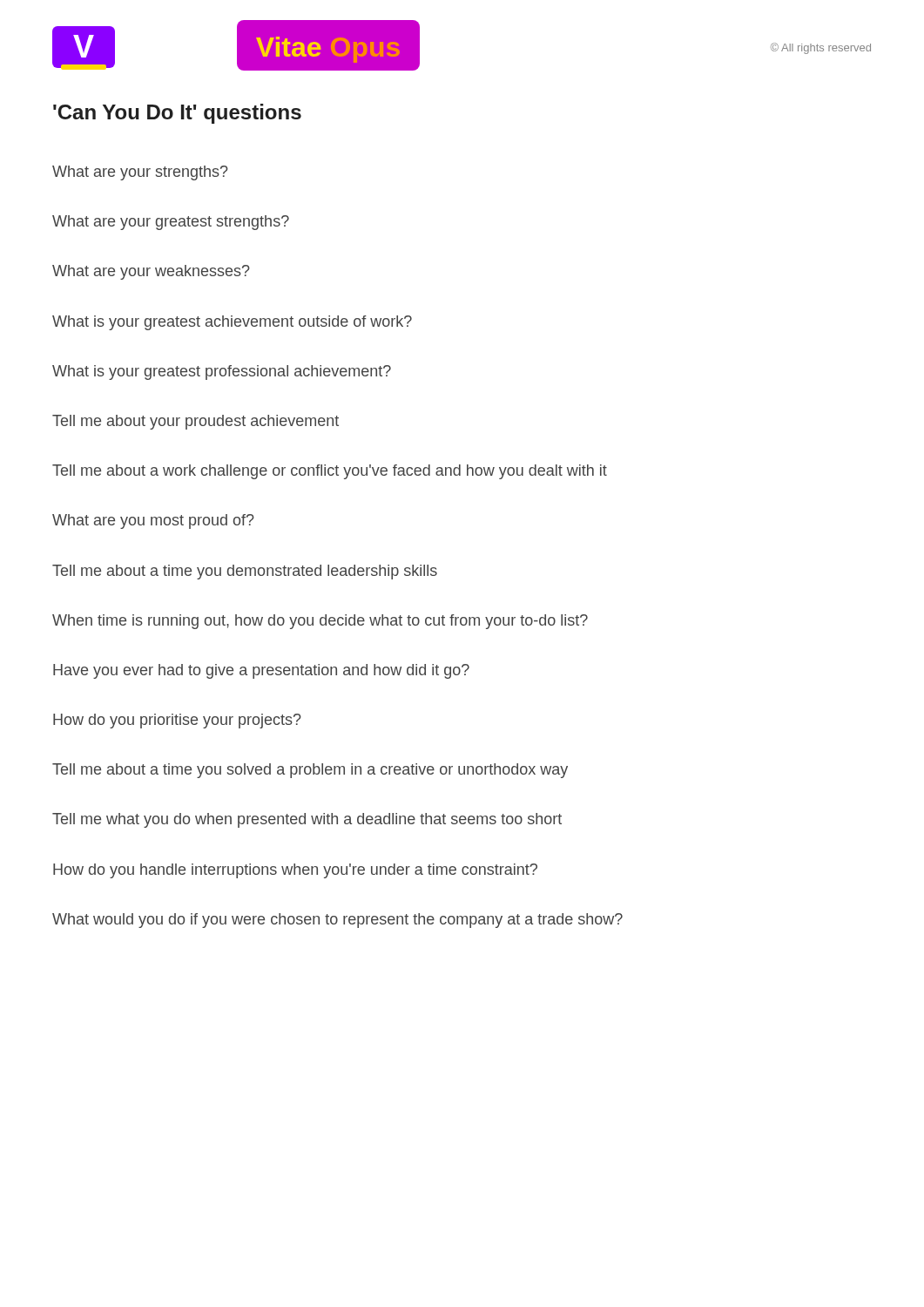Find the list item that says "What would you do if"

point(338,919)
